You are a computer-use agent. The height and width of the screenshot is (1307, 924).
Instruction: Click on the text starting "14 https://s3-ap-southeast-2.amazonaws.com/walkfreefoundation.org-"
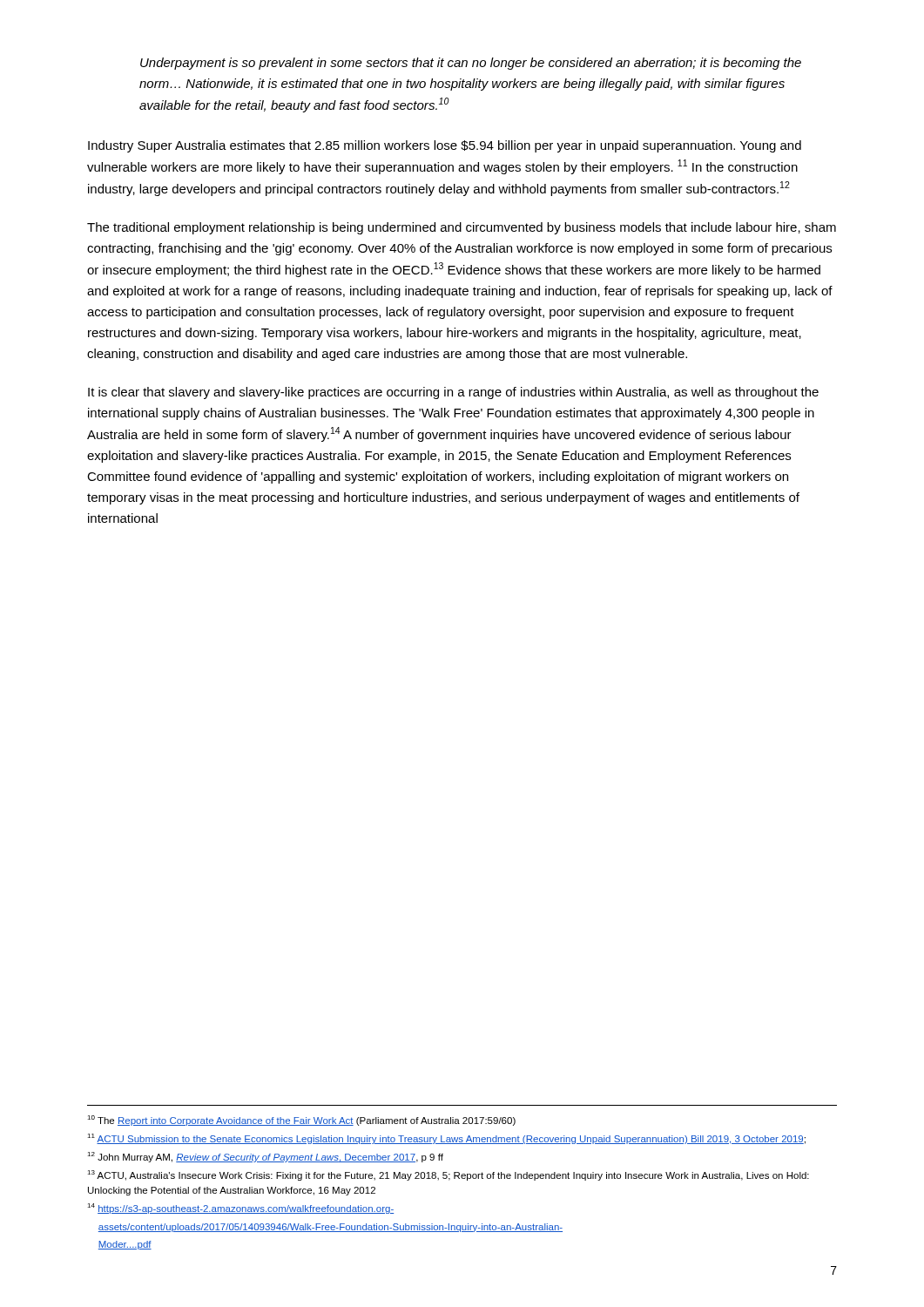tap(240, 1208)
